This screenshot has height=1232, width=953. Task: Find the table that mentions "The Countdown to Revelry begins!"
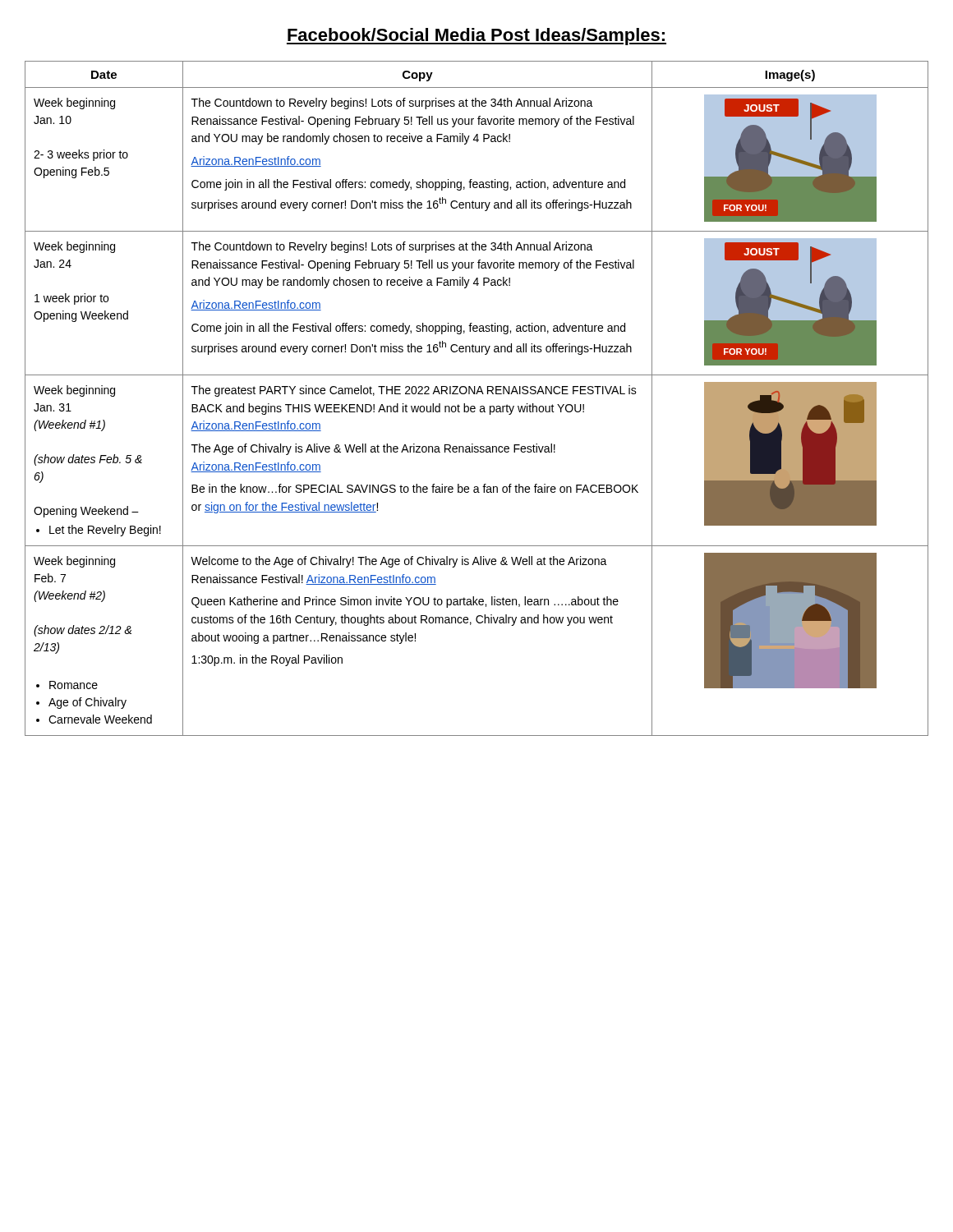pos(476,398)
